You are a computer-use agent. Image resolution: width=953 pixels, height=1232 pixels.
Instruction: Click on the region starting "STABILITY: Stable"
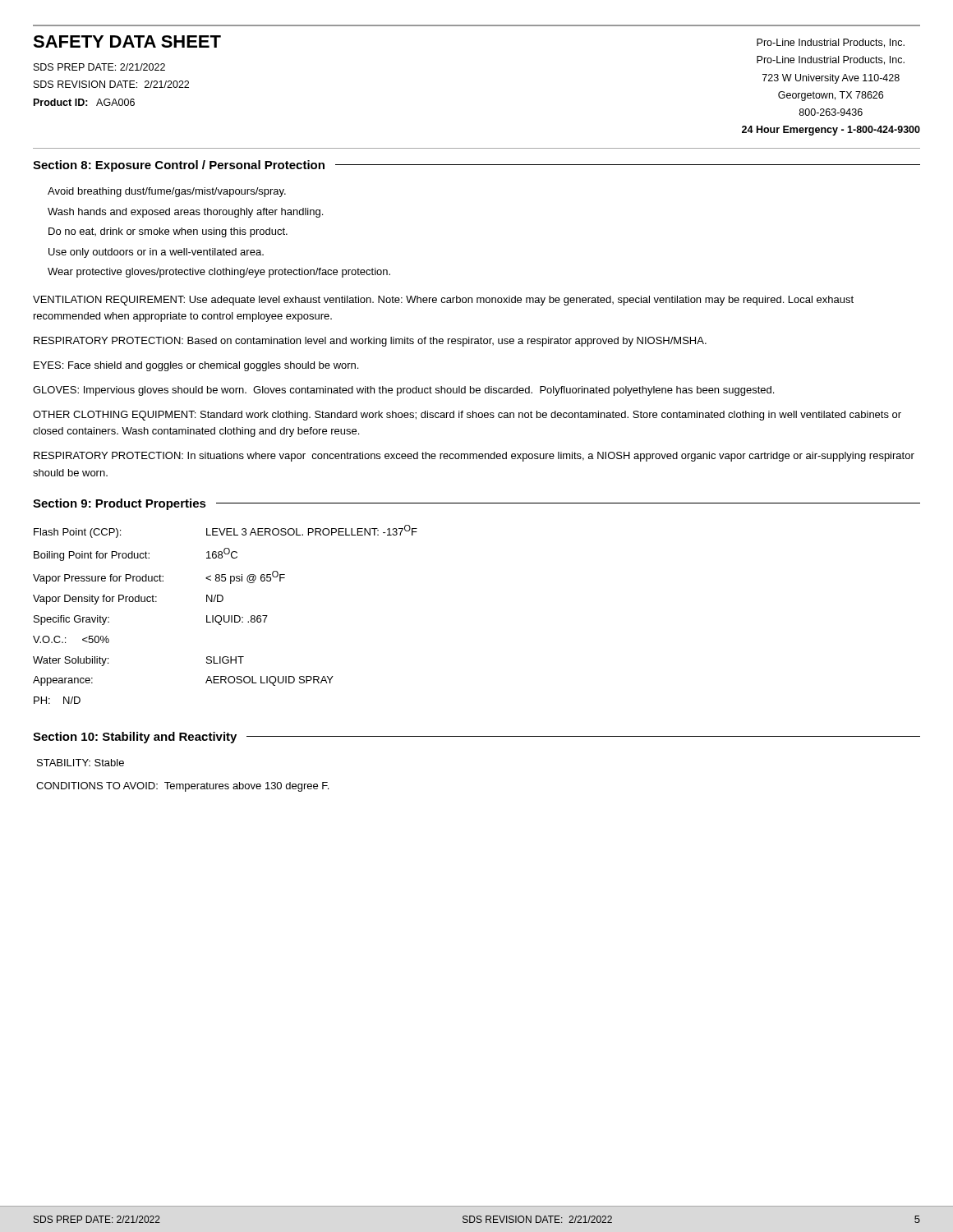80,762
